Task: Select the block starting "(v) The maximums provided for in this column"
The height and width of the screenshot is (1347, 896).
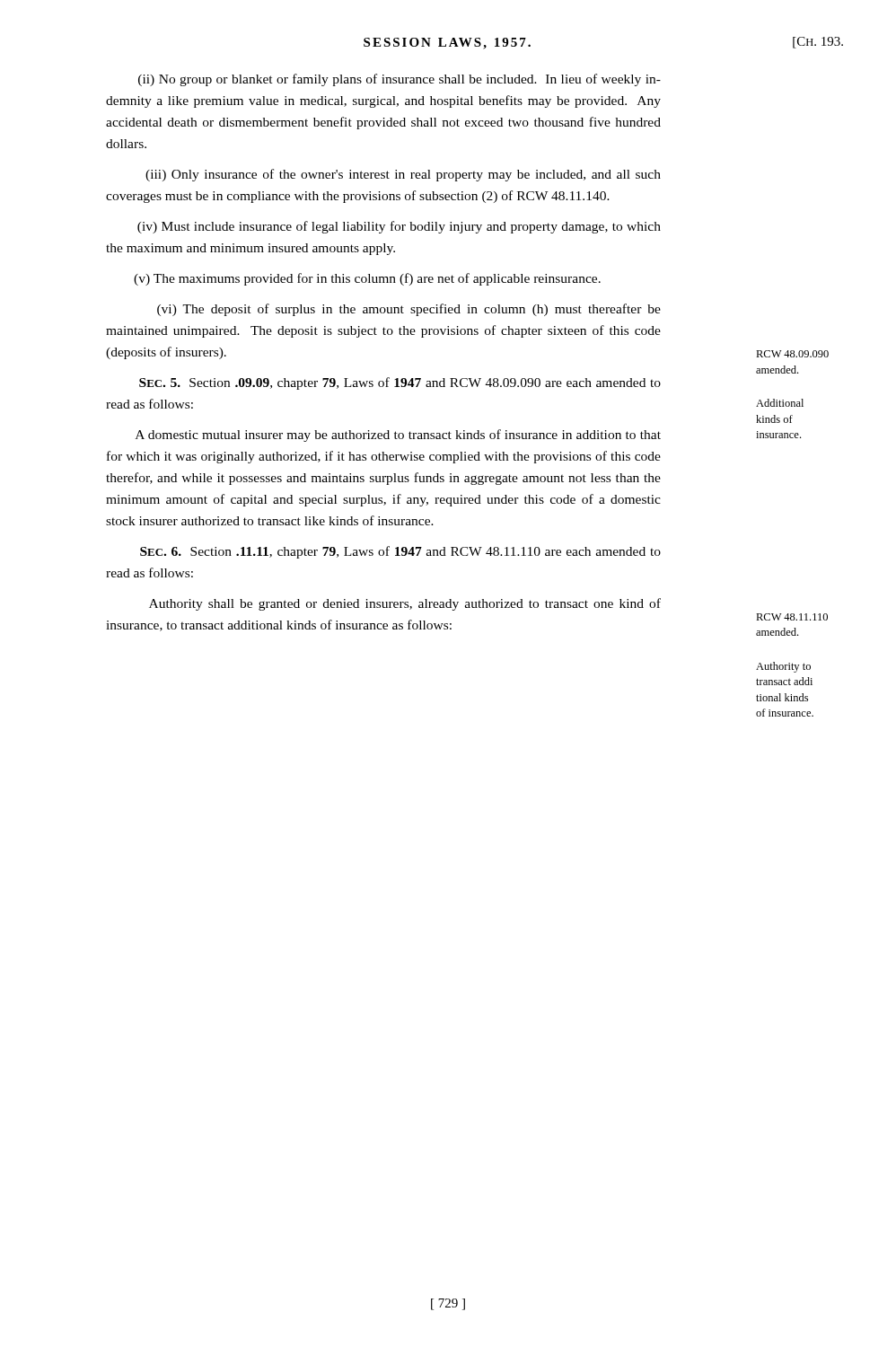Action: click(x=354, y=278)
